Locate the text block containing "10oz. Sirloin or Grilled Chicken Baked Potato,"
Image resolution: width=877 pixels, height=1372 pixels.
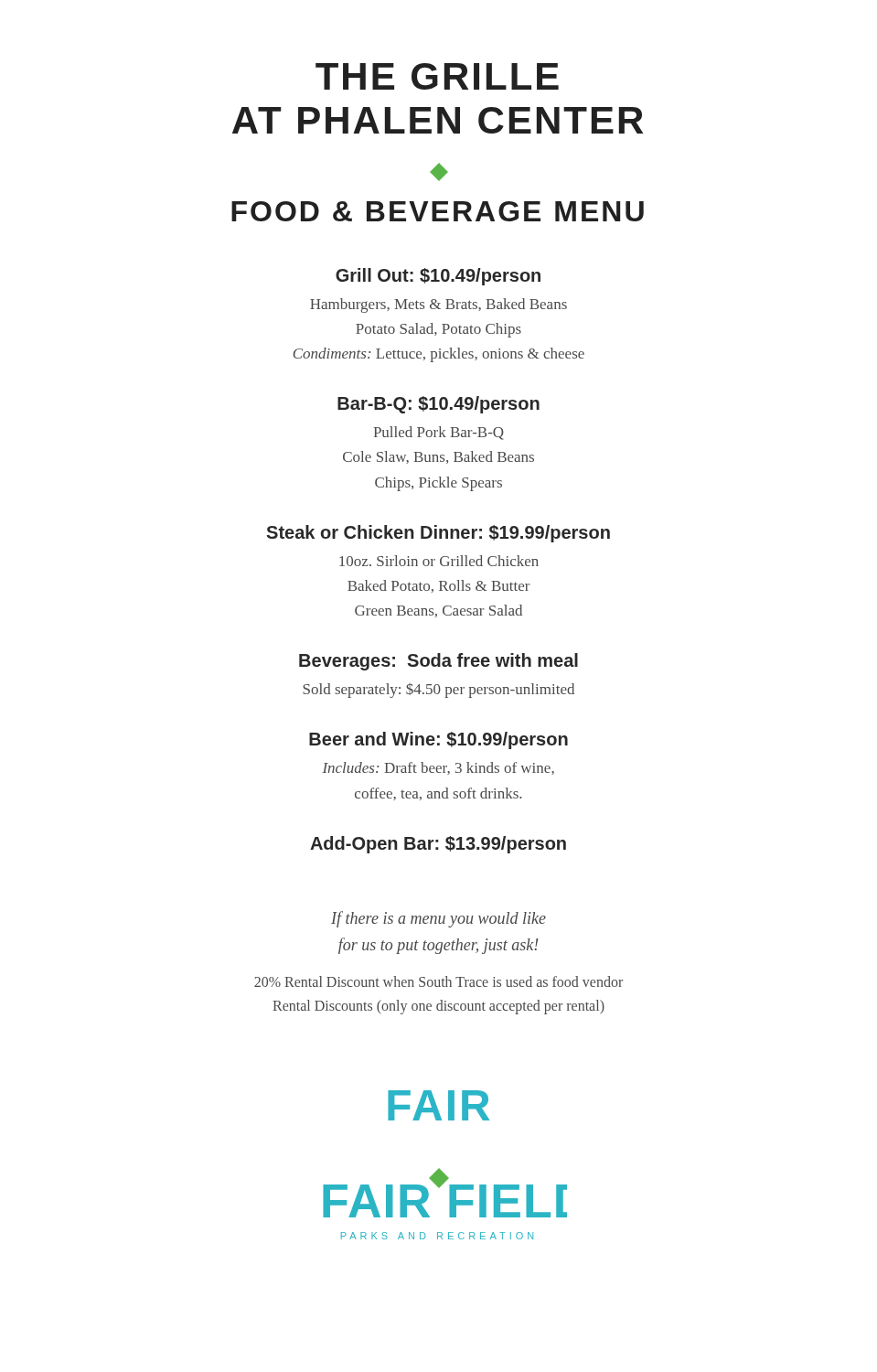(x=438, y=586)
